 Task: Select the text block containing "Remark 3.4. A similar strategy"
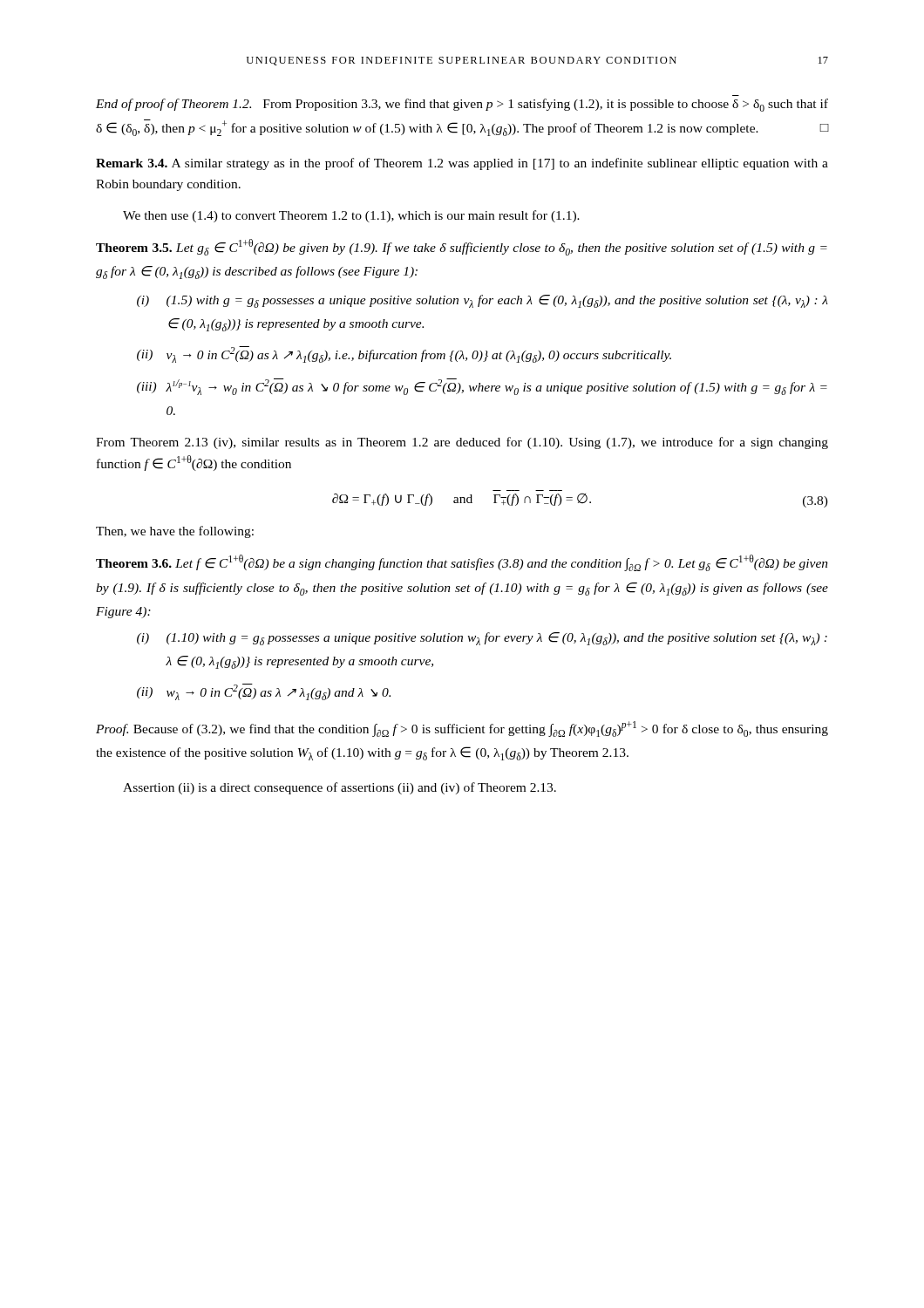pyautogui.click(x=462, y=173)
